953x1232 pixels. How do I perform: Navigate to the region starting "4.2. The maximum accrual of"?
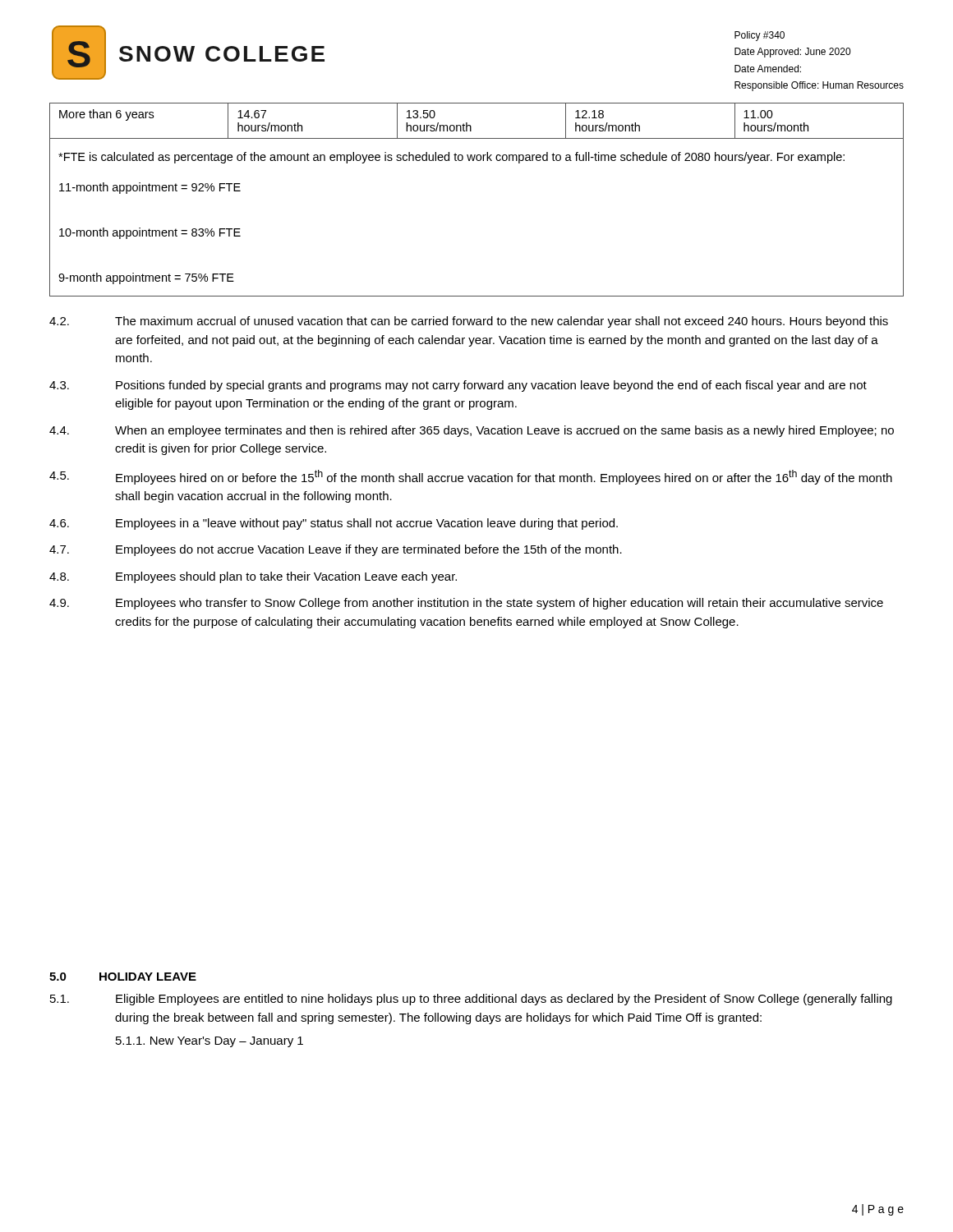coord(476,340)
